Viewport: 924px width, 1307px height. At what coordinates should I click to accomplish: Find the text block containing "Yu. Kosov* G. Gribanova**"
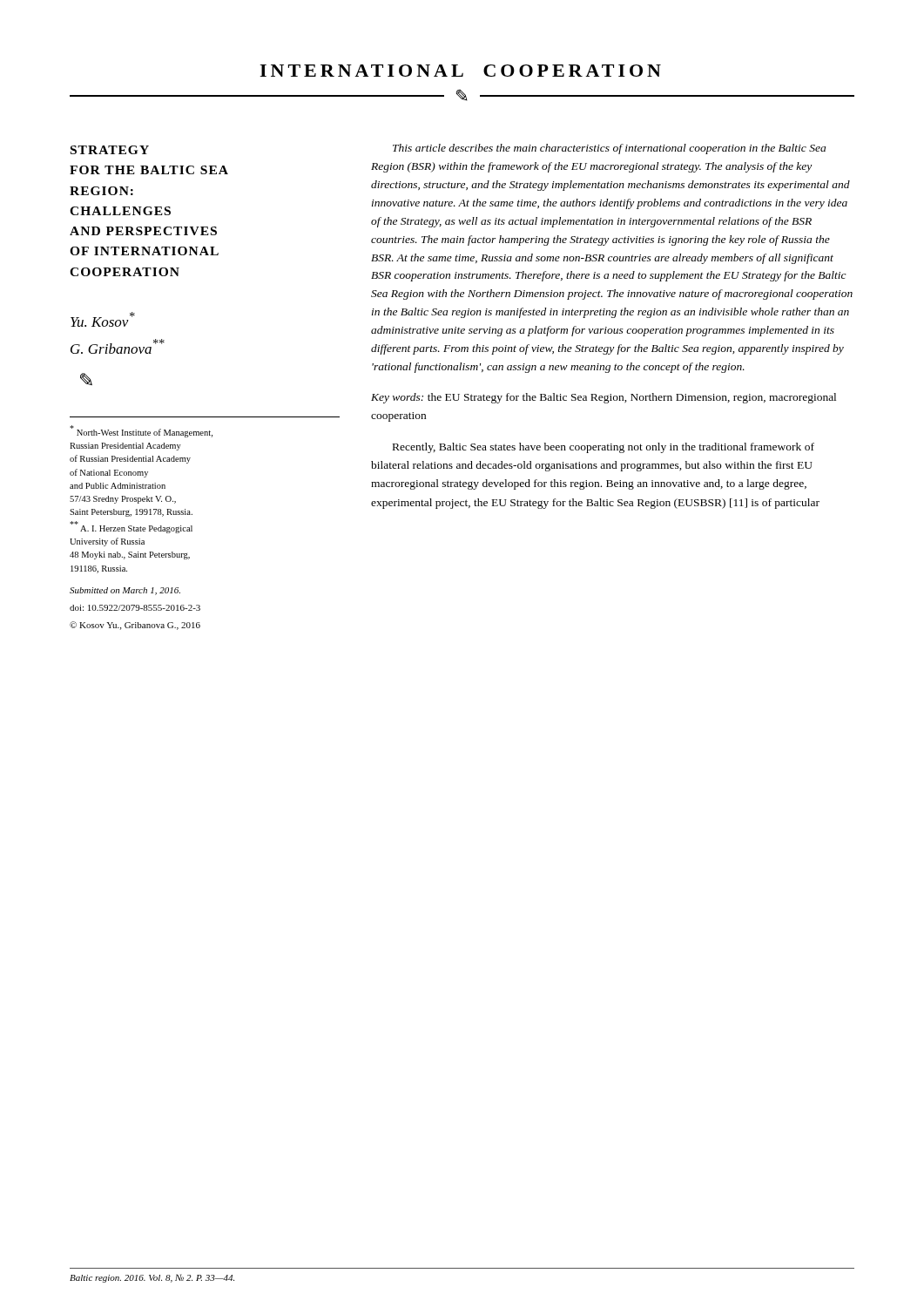pos(103,319)
